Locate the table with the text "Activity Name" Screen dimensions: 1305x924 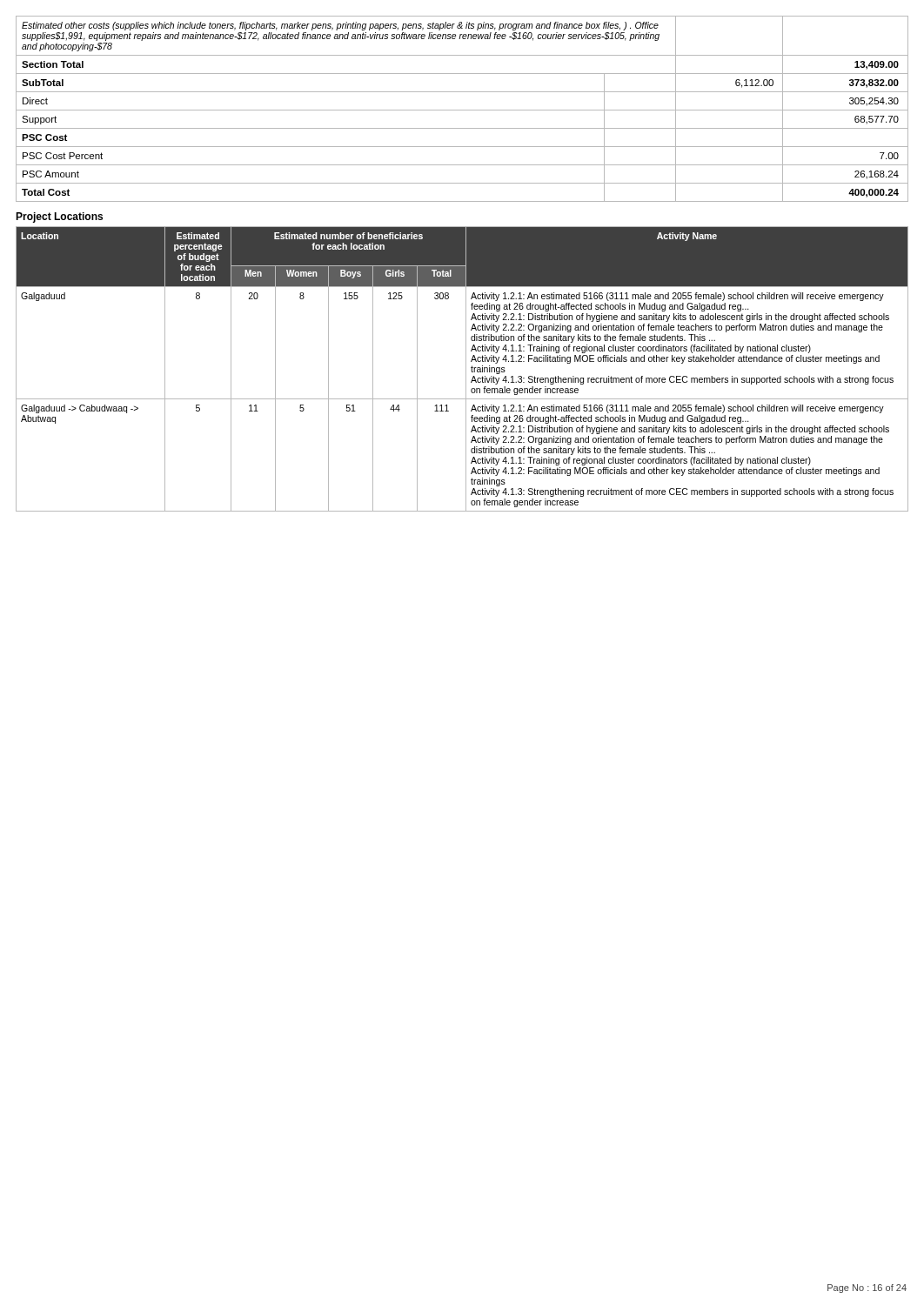pyautogui.click(x=462, y=369)
